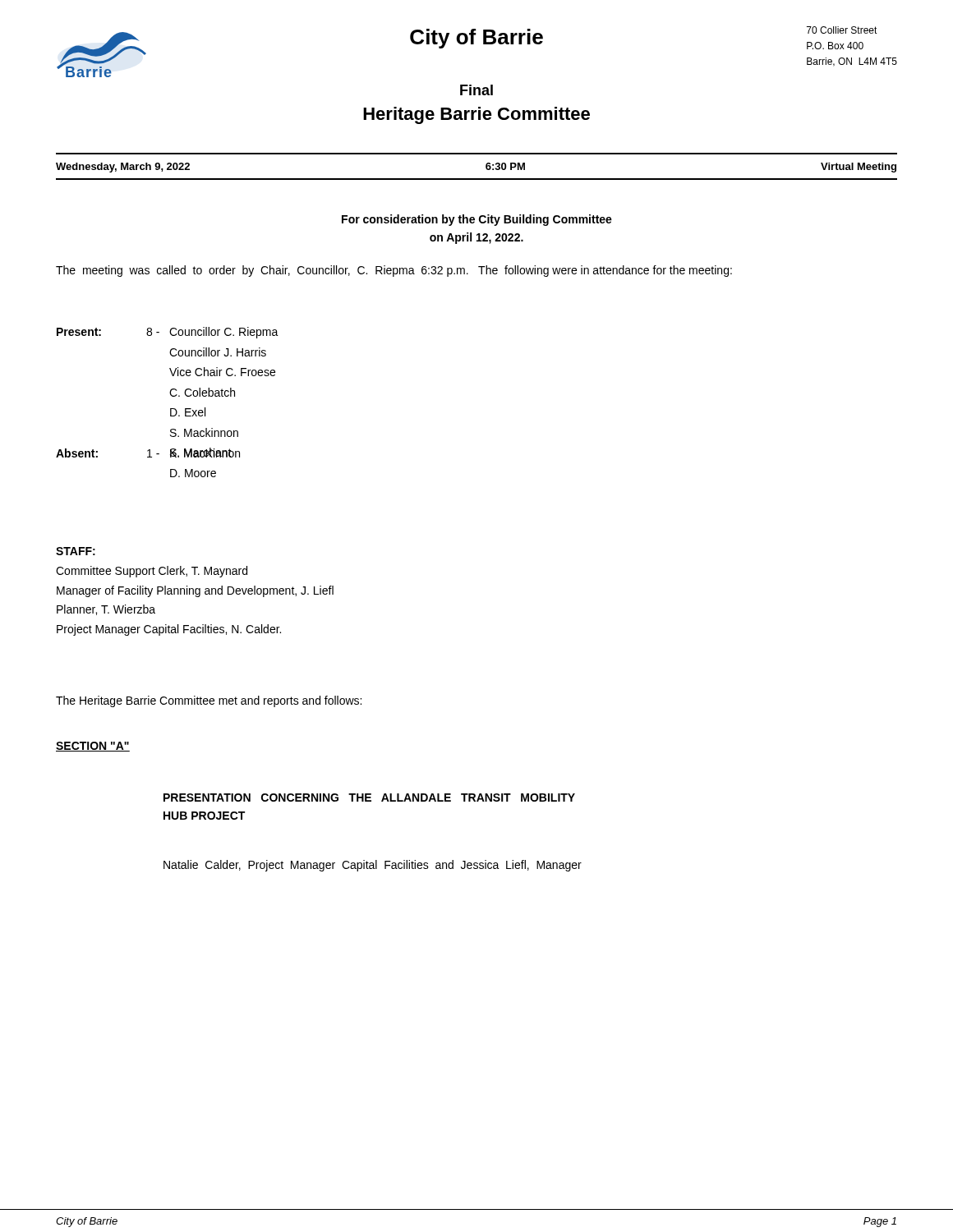Find the block on this page that starts "The Heritage Barrie Committee met"
This screenshot has height=1232, width=953.
point(209,701)
